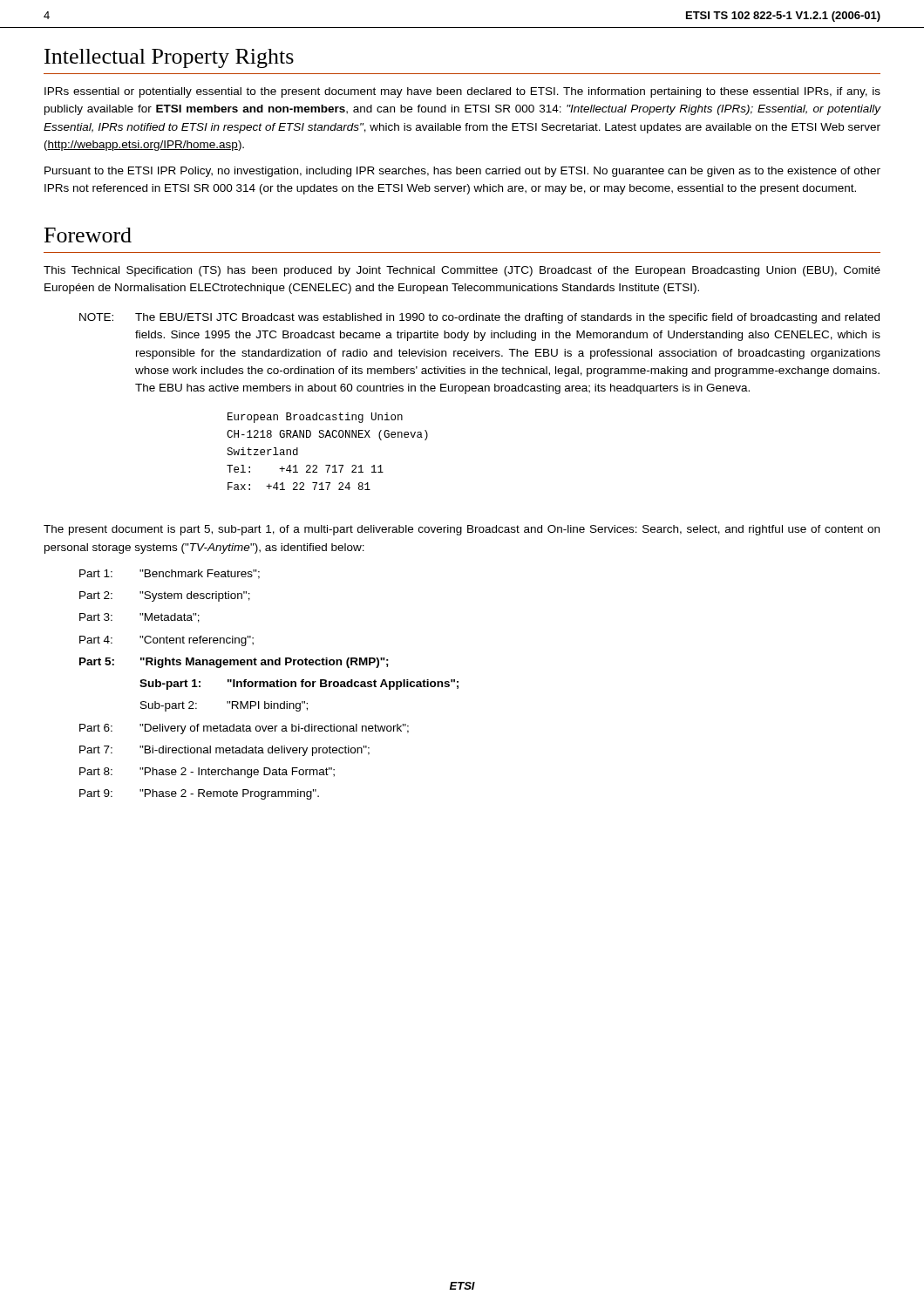This screenshot has width=924, height=1308.
Task: Point to the element starting "Part 3: "Metadata";"
Action: click(139, 618)
